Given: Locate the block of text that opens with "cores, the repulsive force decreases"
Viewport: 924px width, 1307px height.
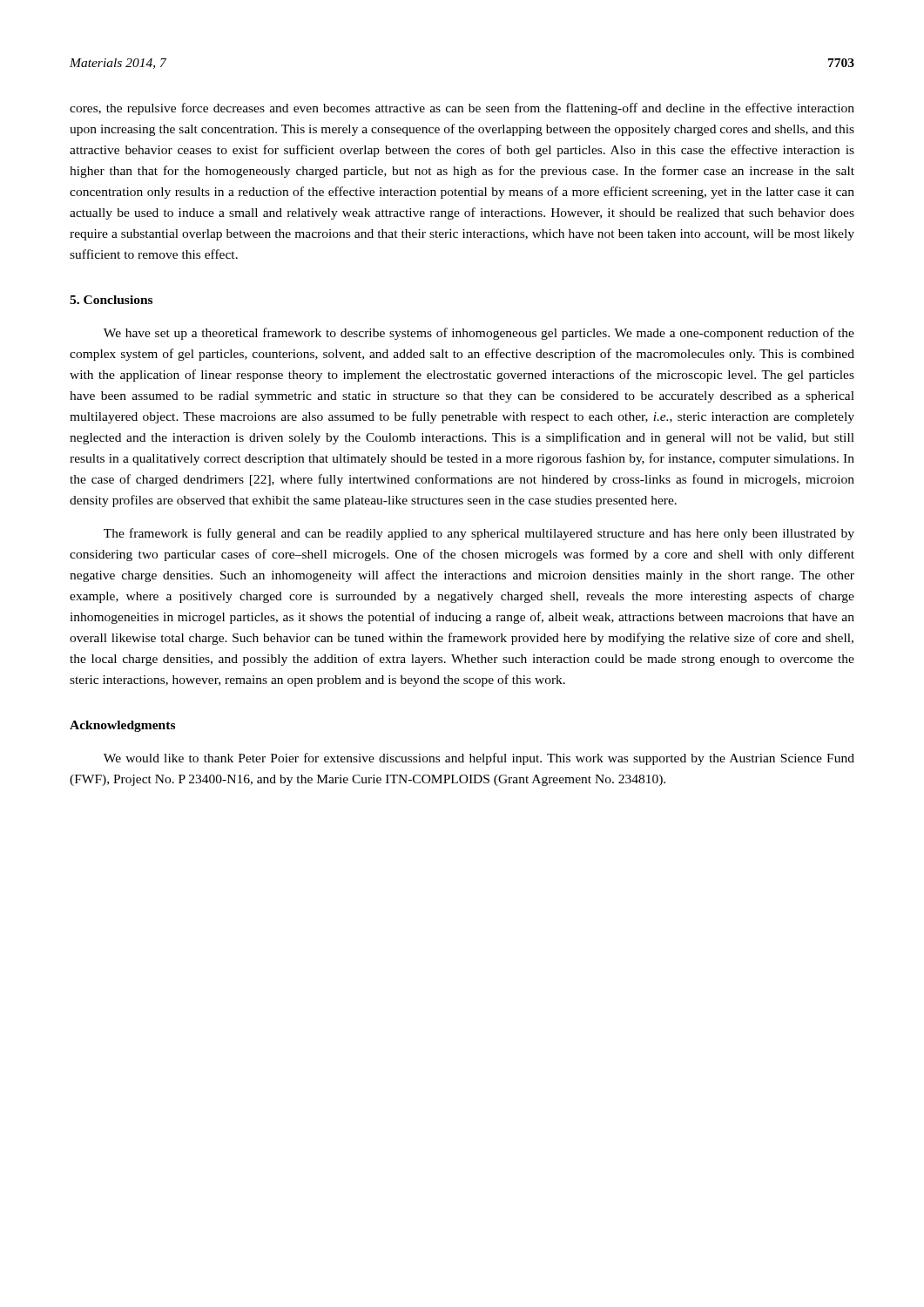Looking at the screenshot, I should 462,181.
